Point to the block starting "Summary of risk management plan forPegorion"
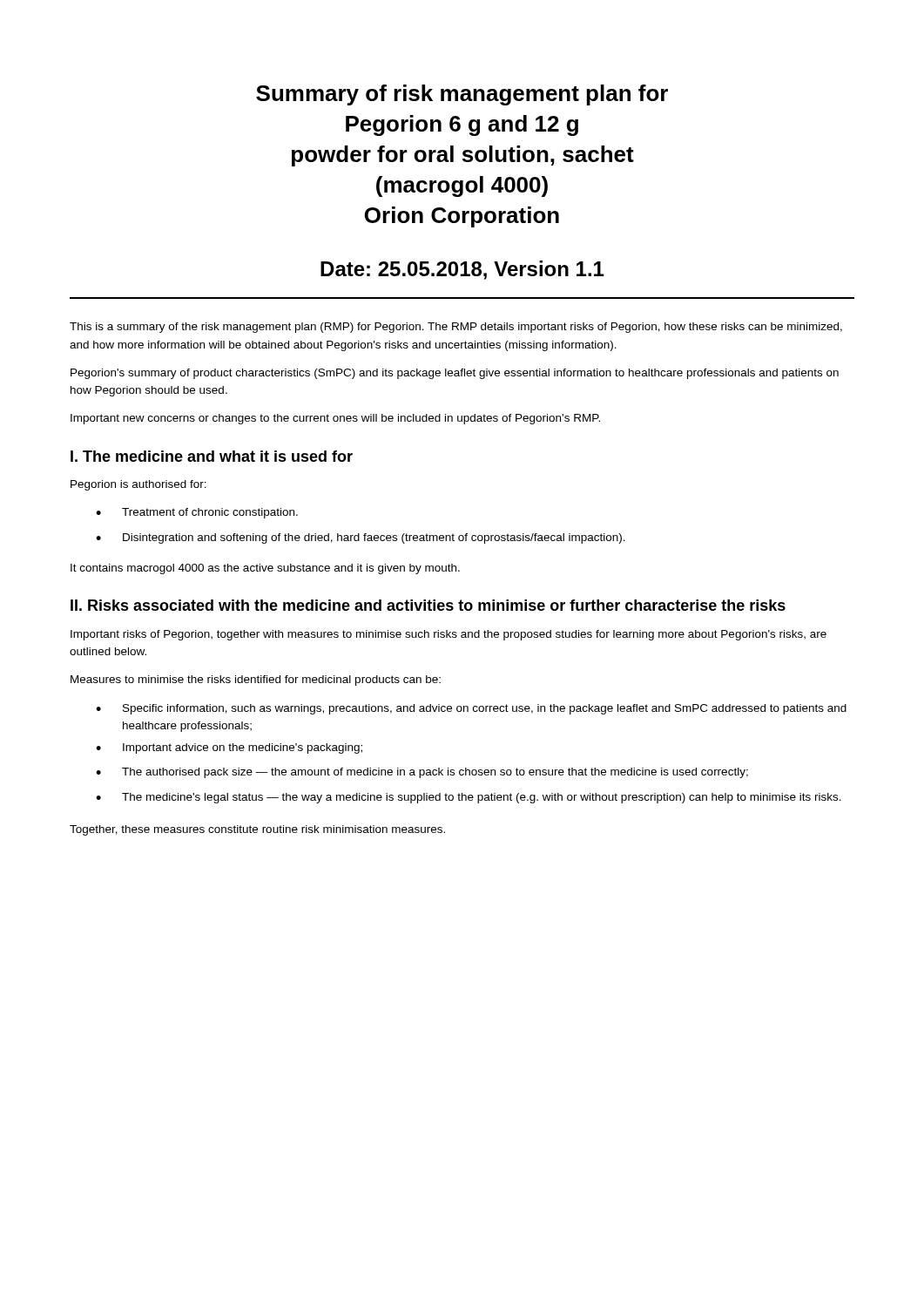The height and width of the screenshot is (1307, 924). tap(462, 155)
